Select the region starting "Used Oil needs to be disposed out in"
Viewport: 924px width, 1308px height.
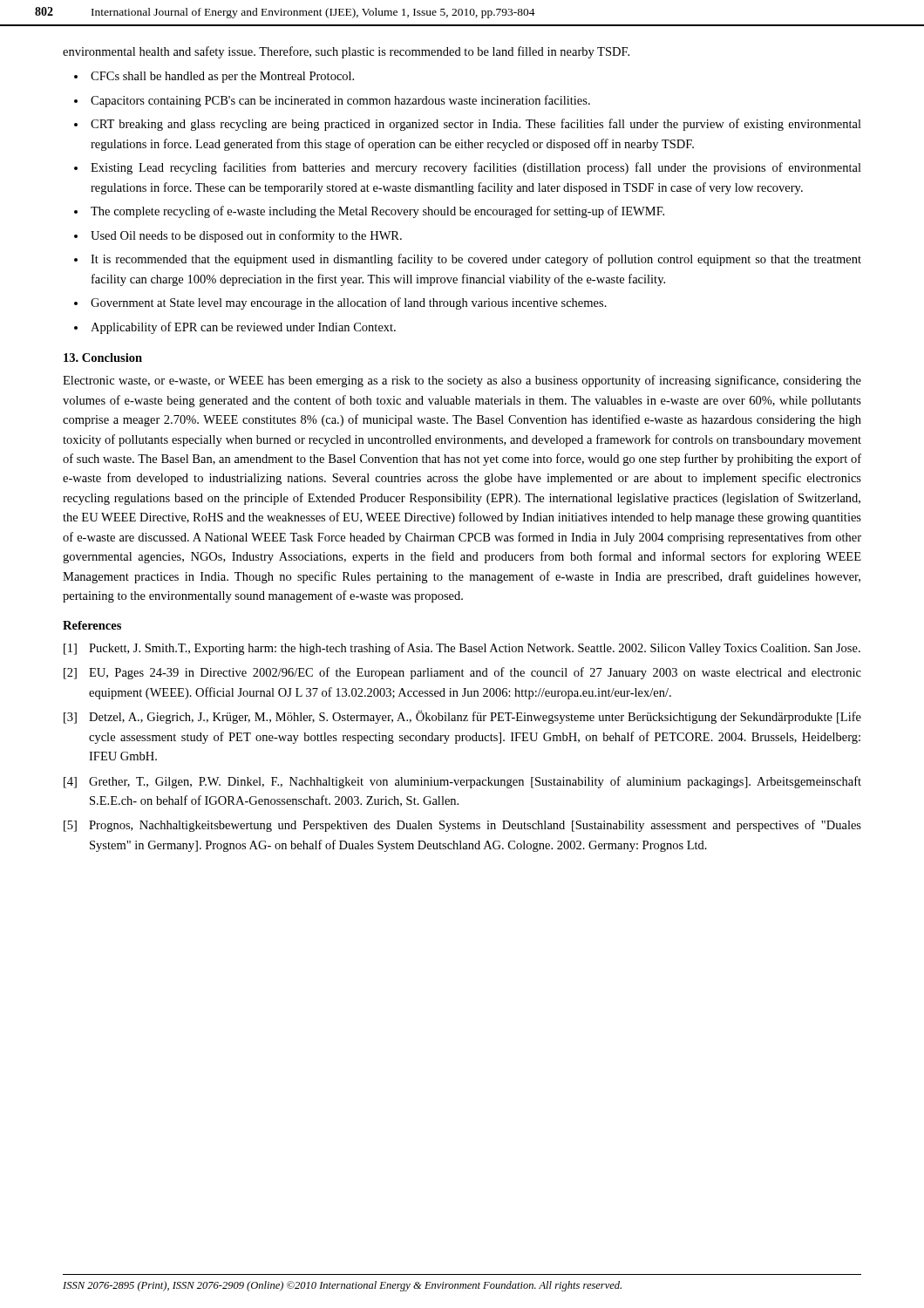pos(247,235)
